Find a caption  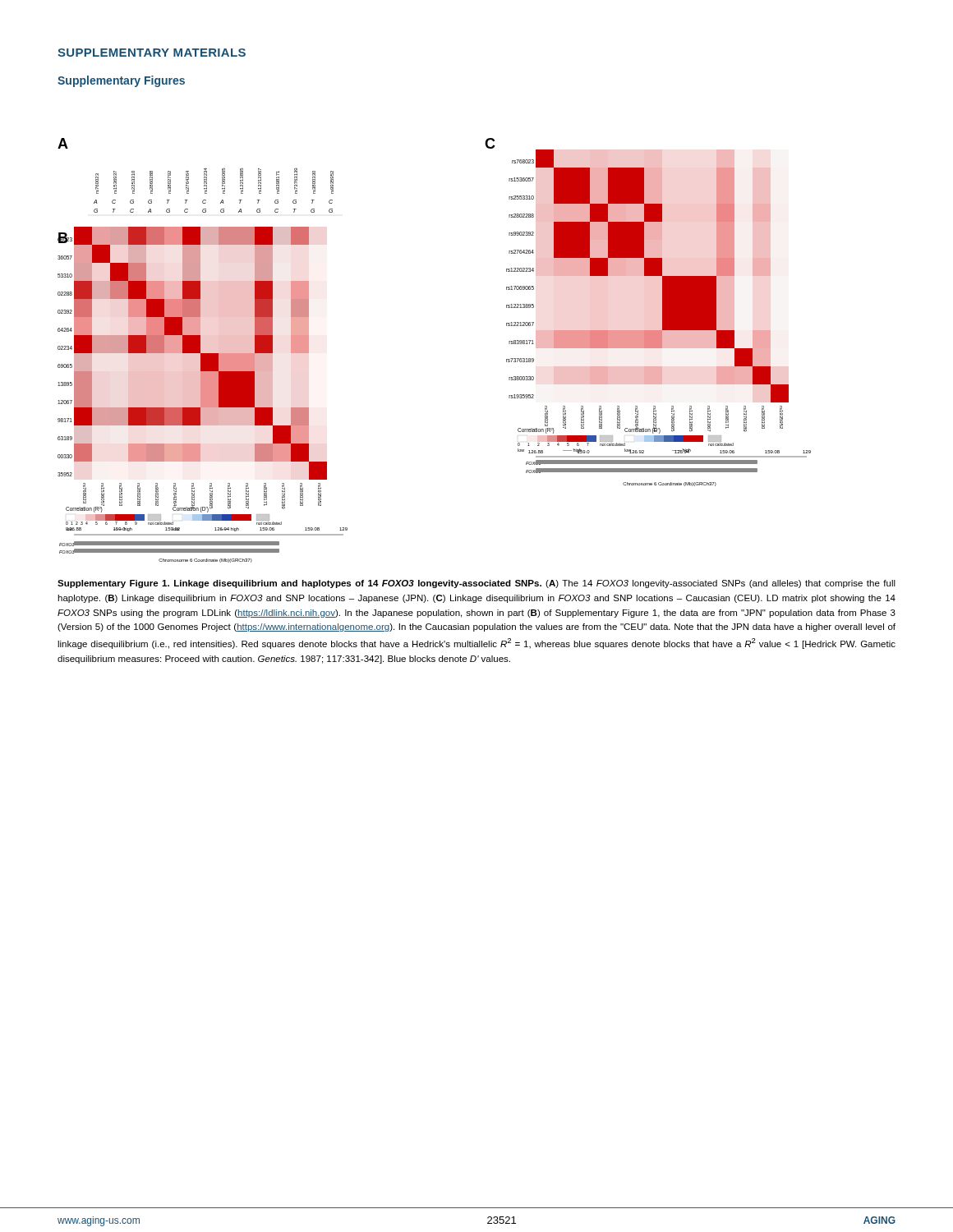coord(476,621)
